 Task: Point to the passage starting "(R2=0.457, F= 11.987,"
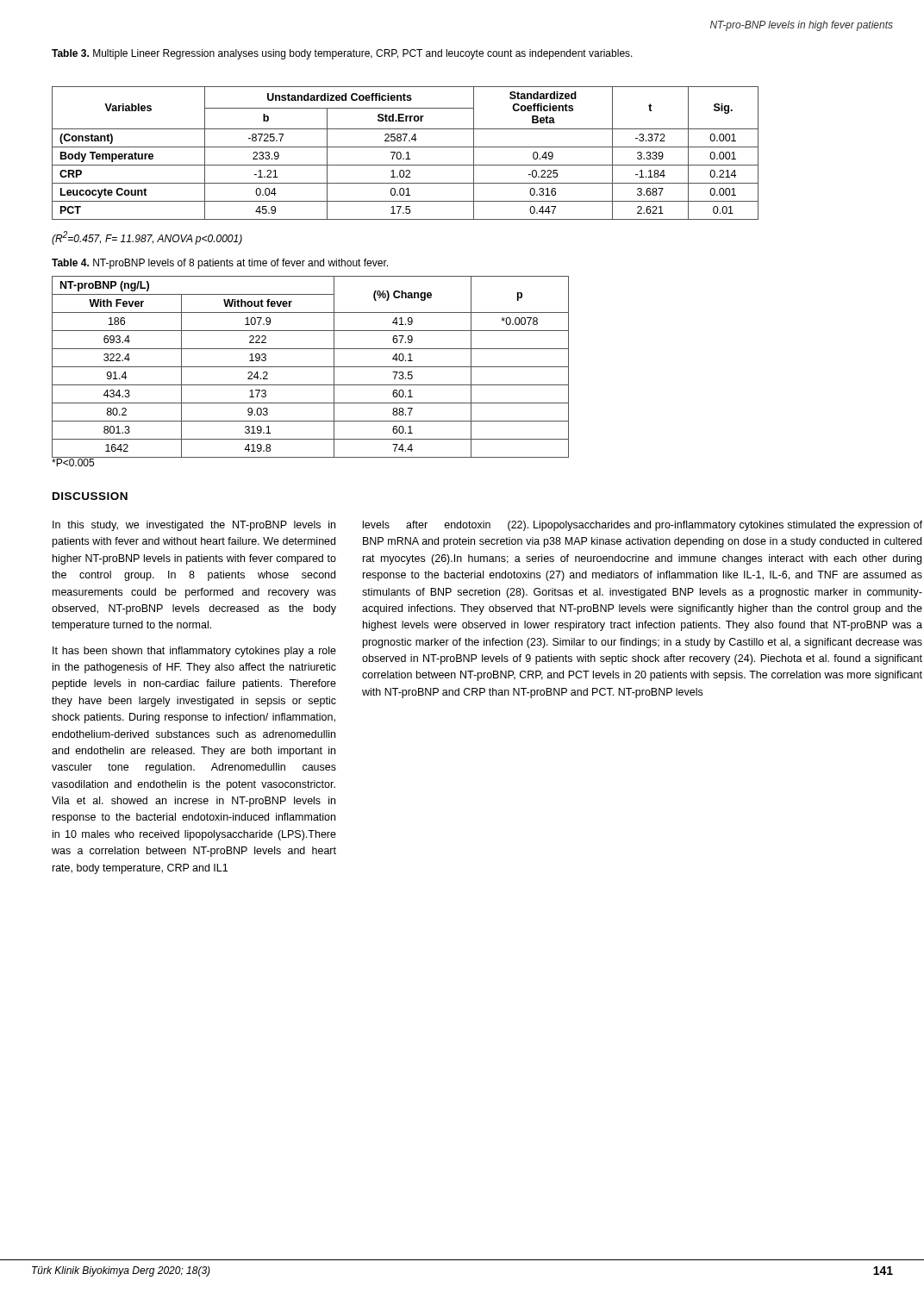(x=147, y=237)
